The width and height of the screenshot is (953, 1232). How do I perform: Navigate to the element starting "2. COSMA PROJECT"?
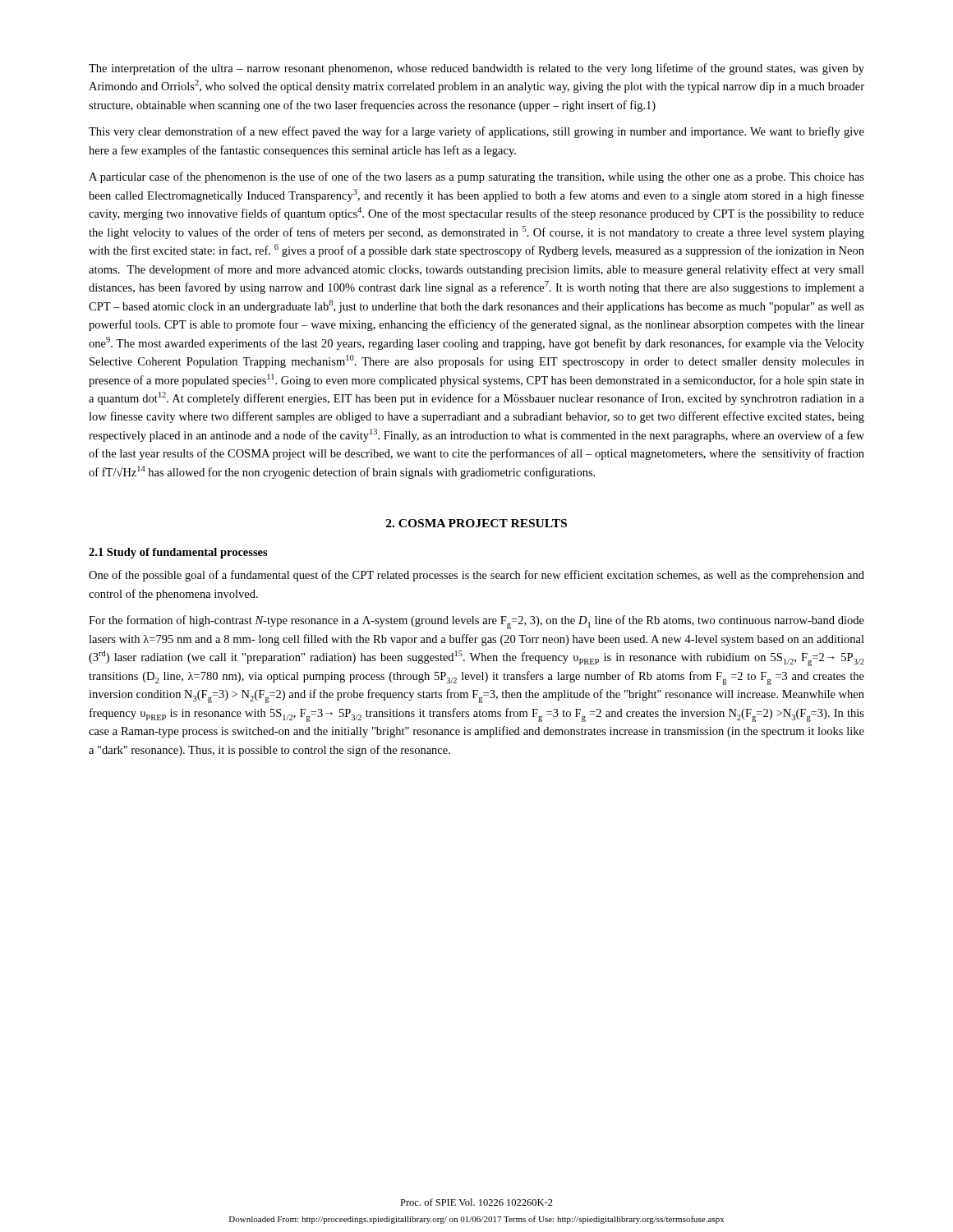[x=476, y=523]
